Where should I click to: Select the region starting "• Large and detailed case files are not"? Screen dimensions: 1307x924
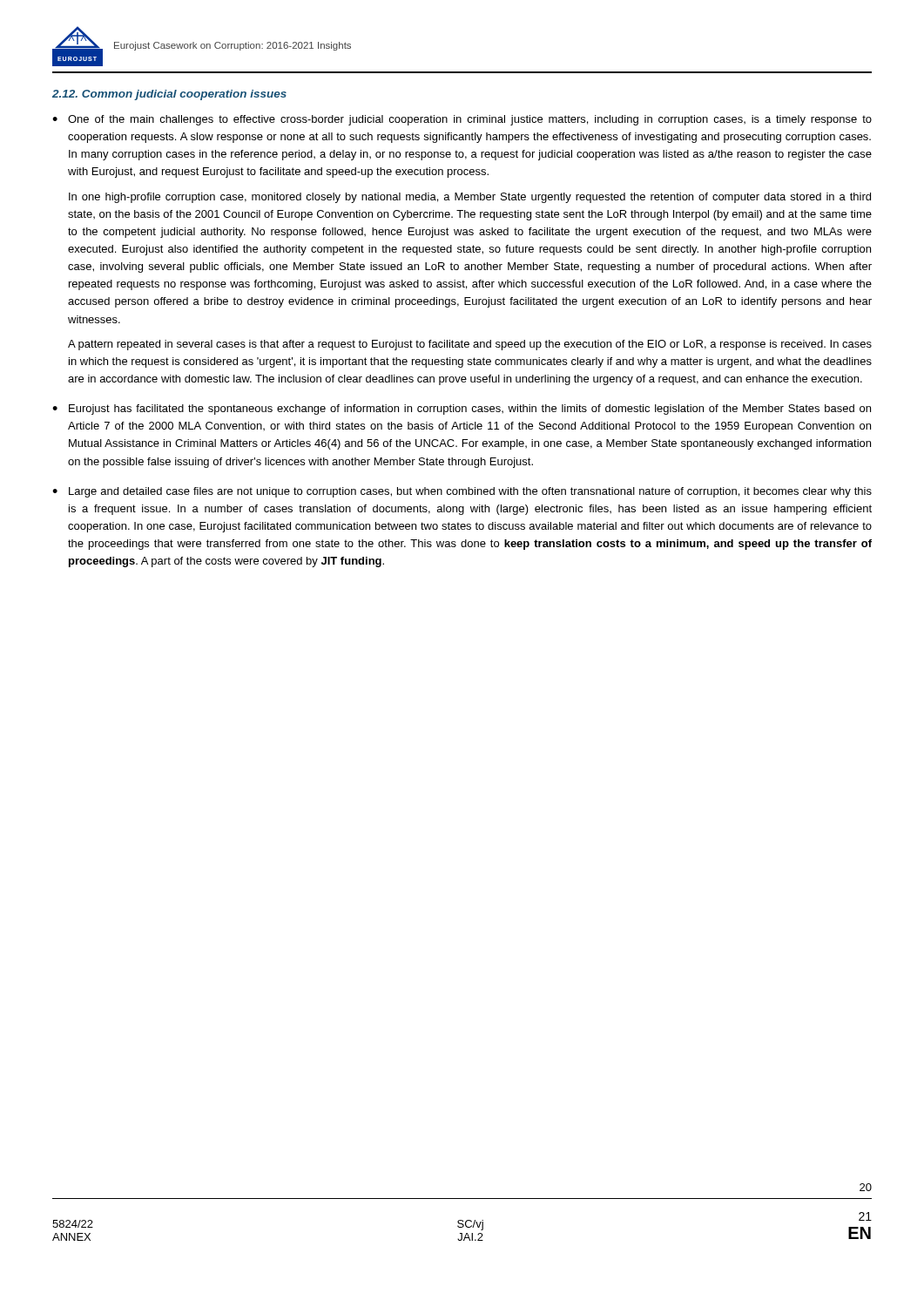point(462,526)
